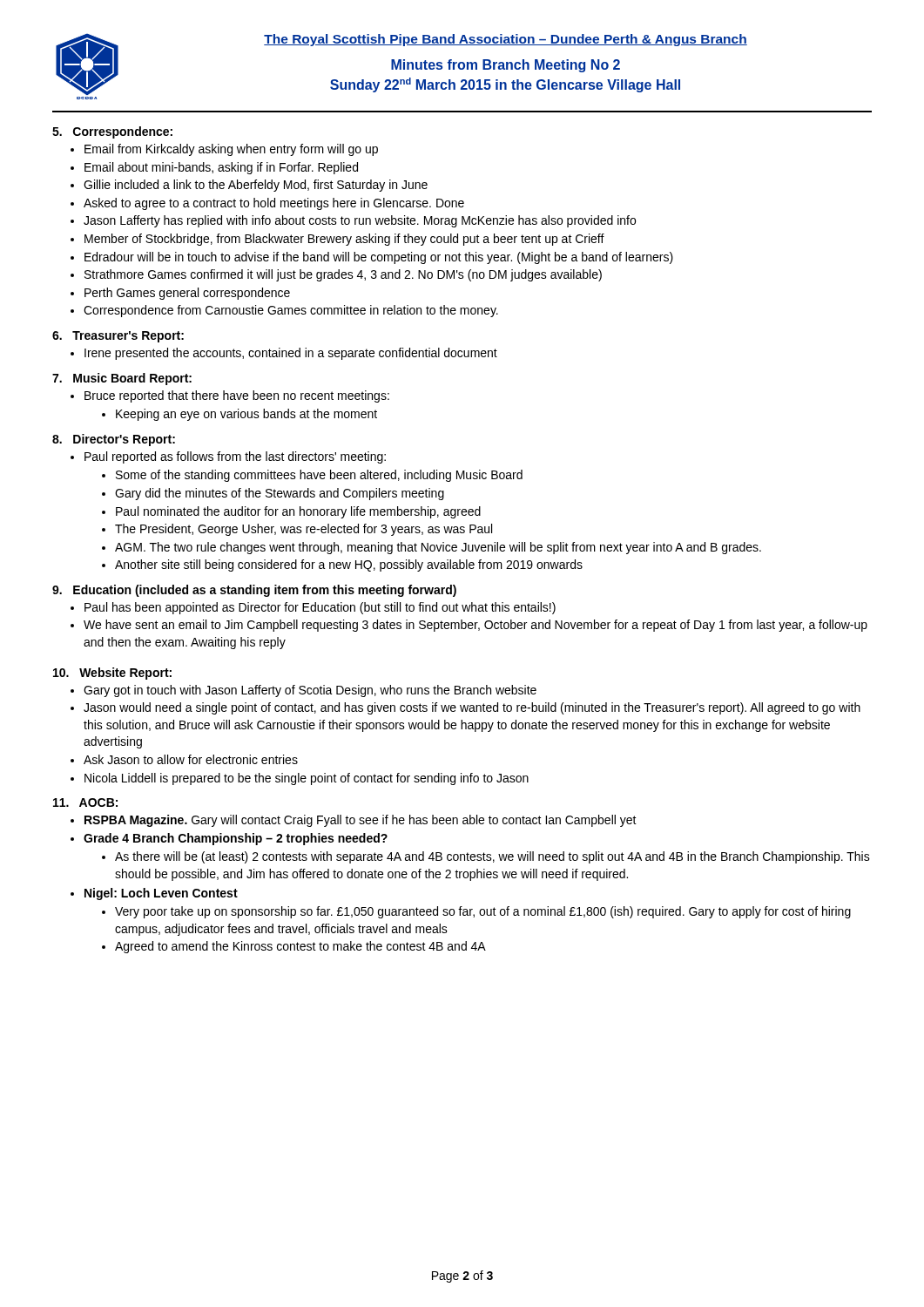Locate the block of text that opens with "Strathmore Games confirmed"
This screenshot has height=1307, width=924.
(x=343, y=275)
